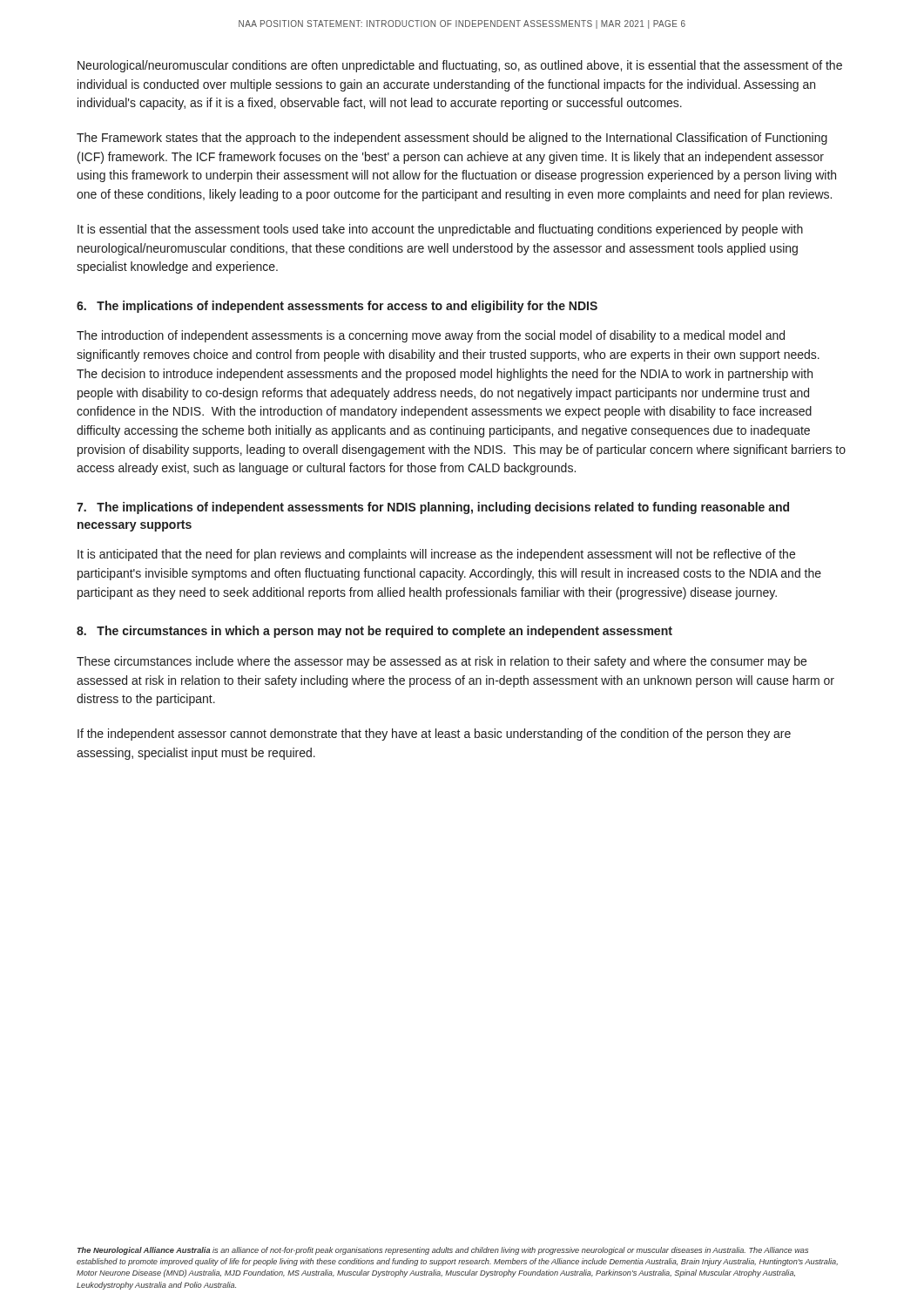The height and width of the screenshot is (1307, 924).
Task: Select the text block with the text "The Framework states"
Action: (457, 166)
